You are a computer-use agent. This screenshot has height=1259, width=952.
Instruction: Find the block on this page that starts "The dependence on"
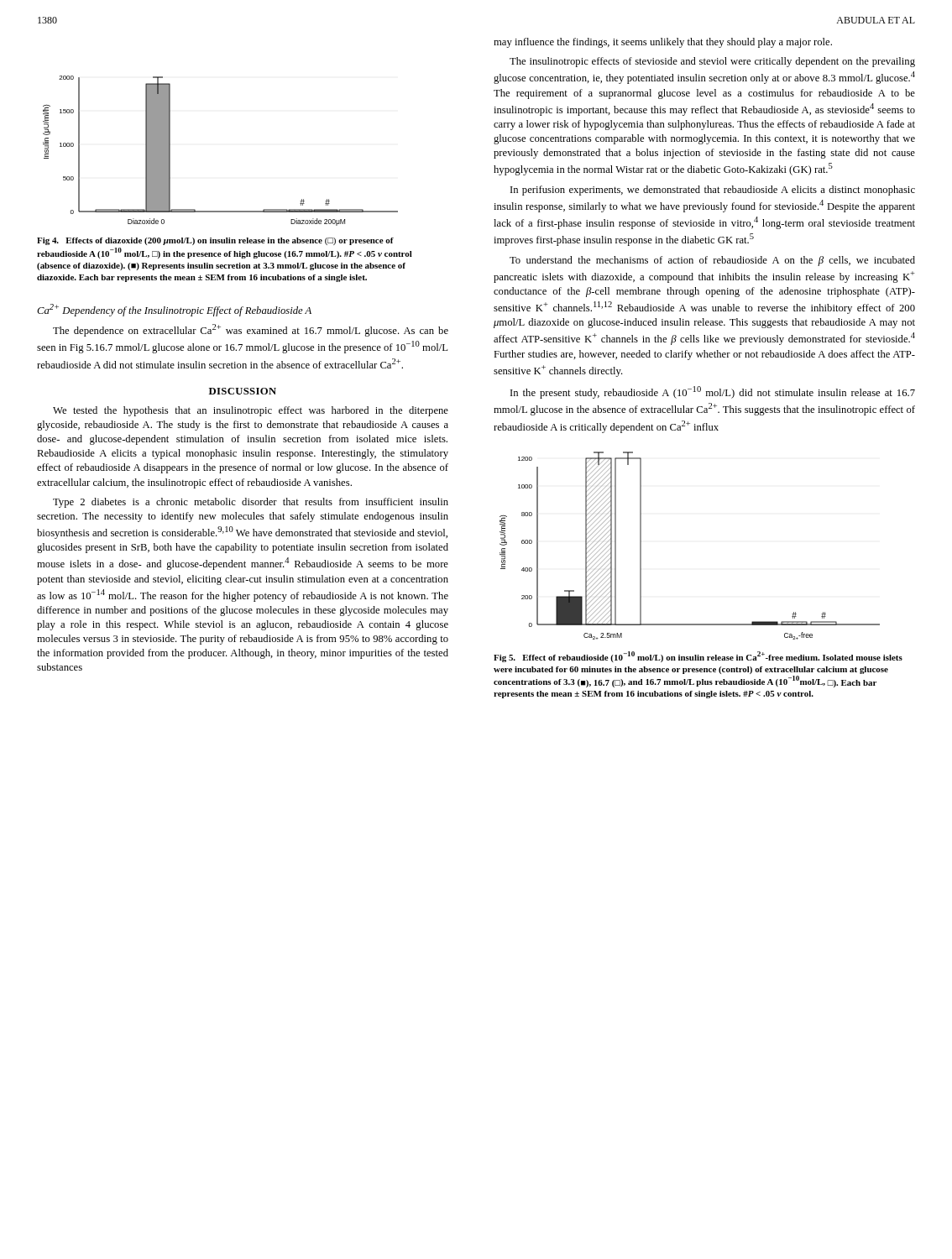tap(243, 347)
